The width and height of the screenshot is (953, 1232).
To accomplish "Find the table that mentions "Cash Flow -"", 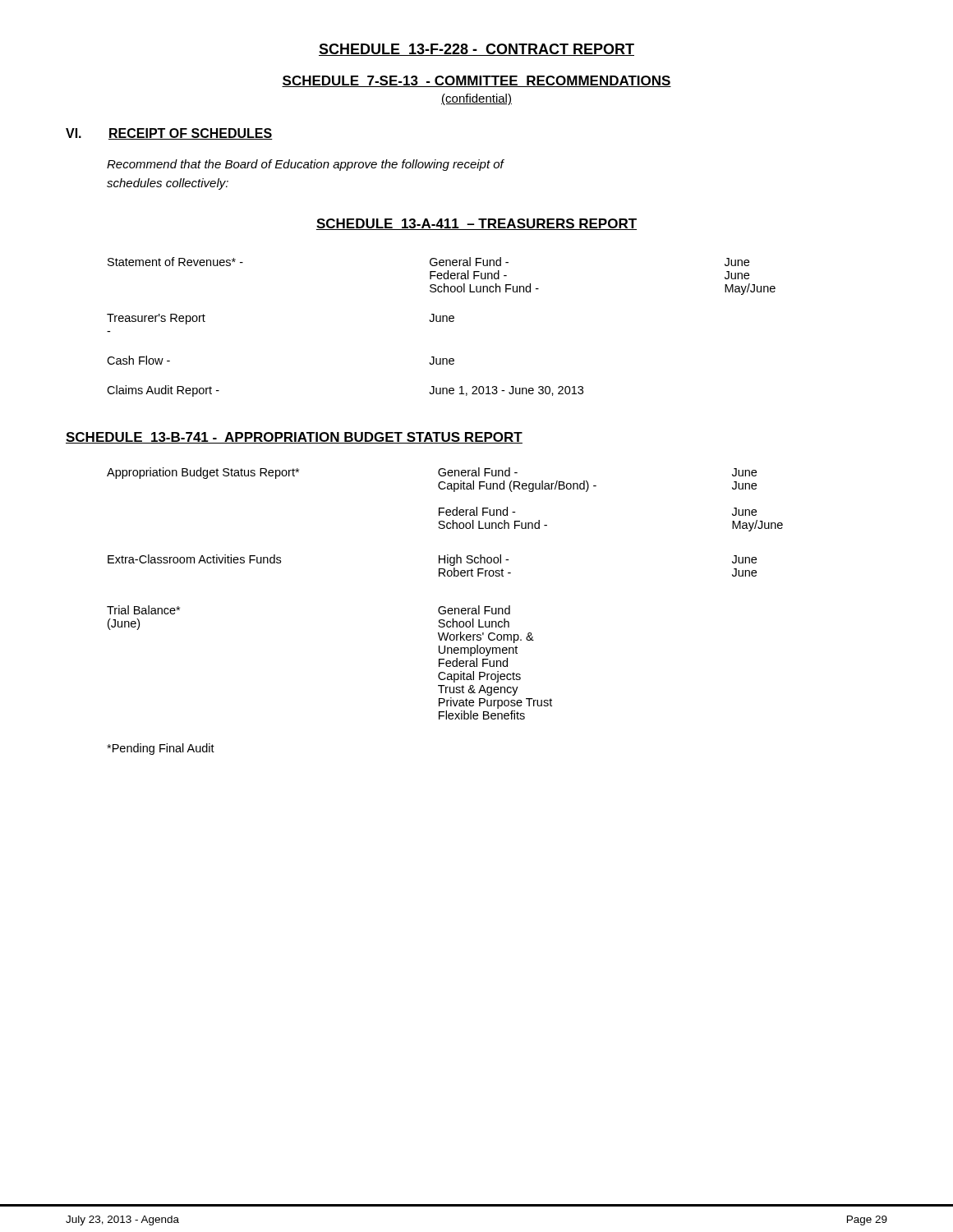I will [x=497, y=327].
